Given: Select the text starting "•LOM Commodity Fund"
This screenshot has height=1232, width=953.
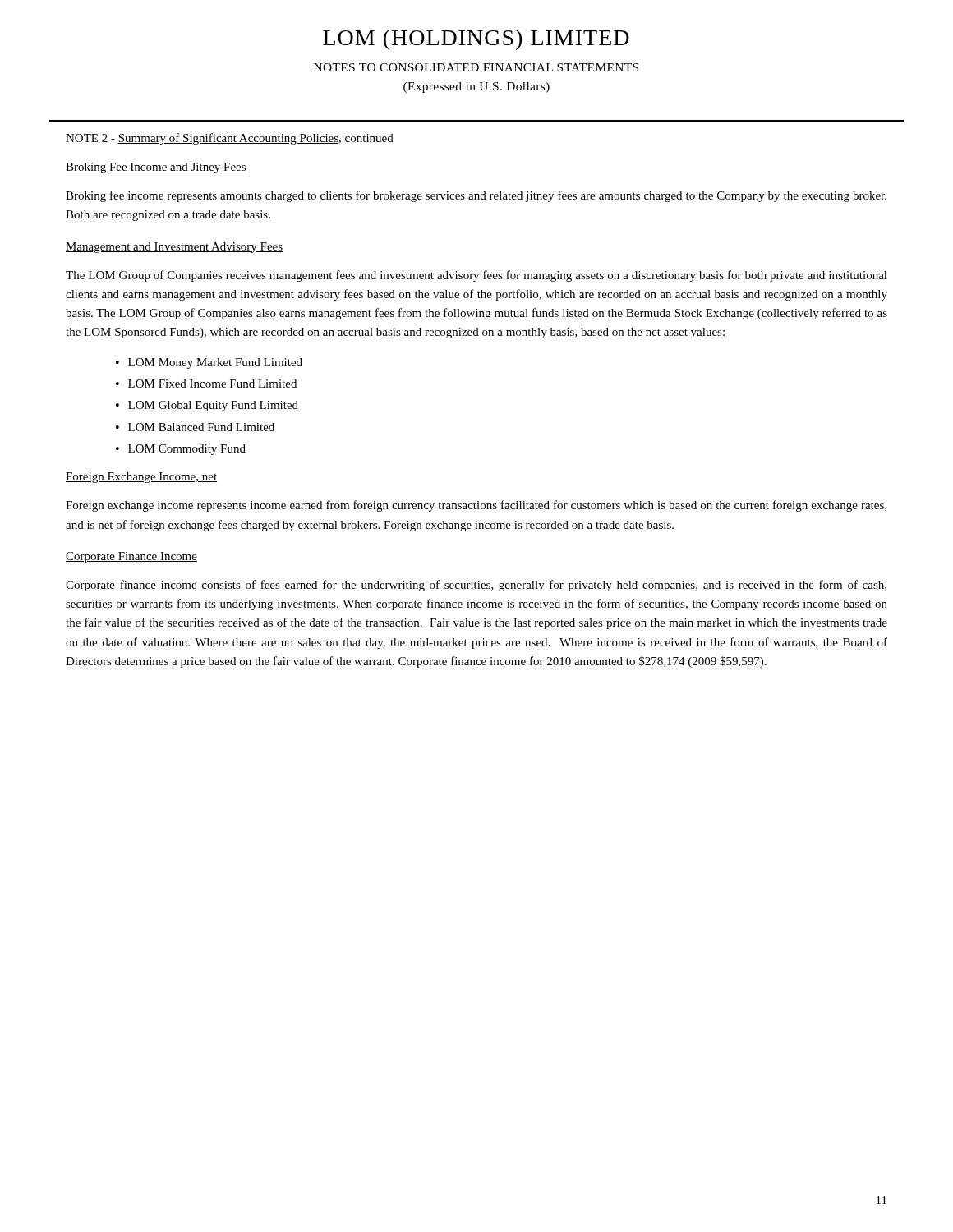Looking at the screenshot, I should (180, 449).
